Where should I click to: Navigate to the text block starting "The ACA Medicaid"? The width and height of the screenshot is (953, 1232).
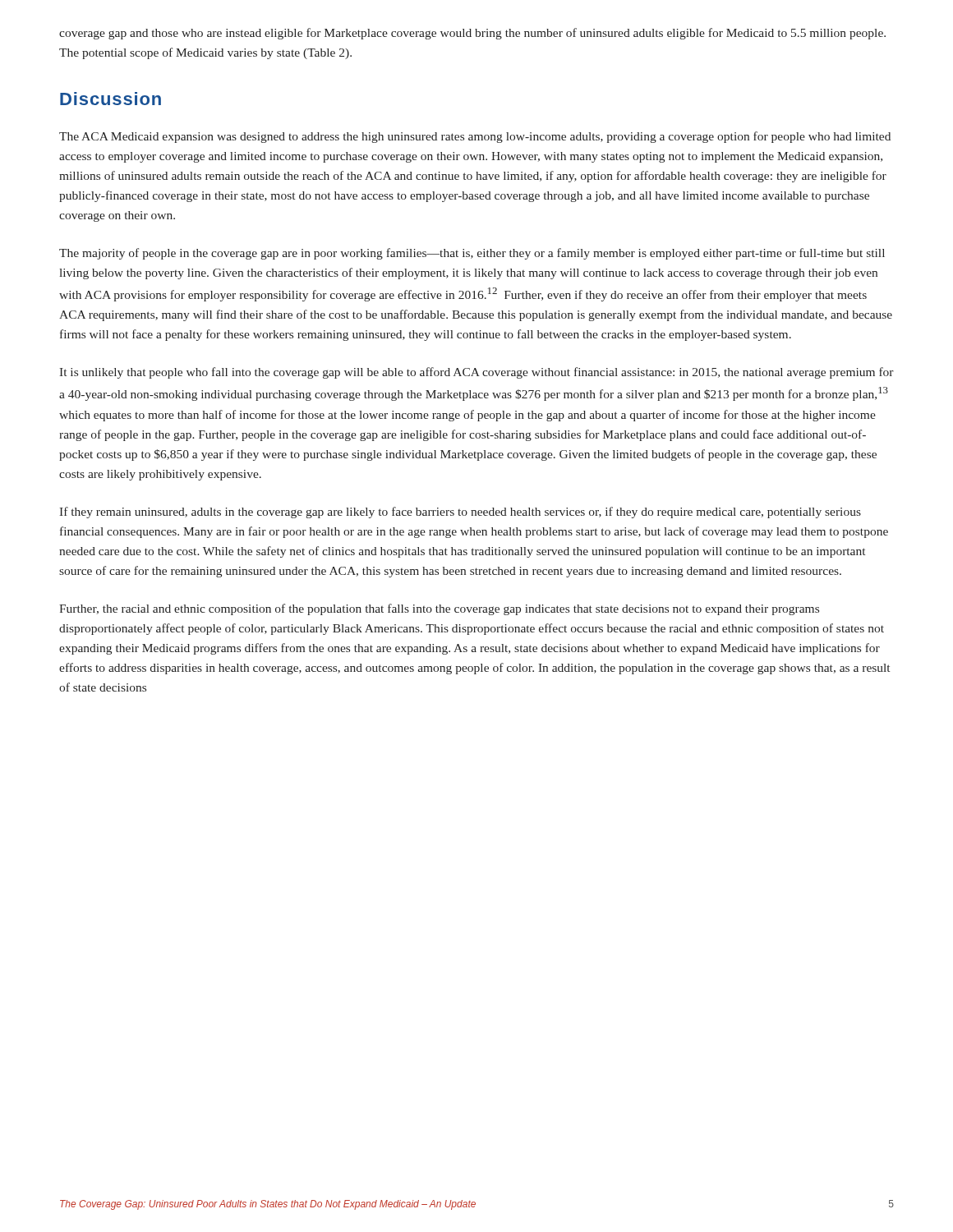(x=475, y=175)
